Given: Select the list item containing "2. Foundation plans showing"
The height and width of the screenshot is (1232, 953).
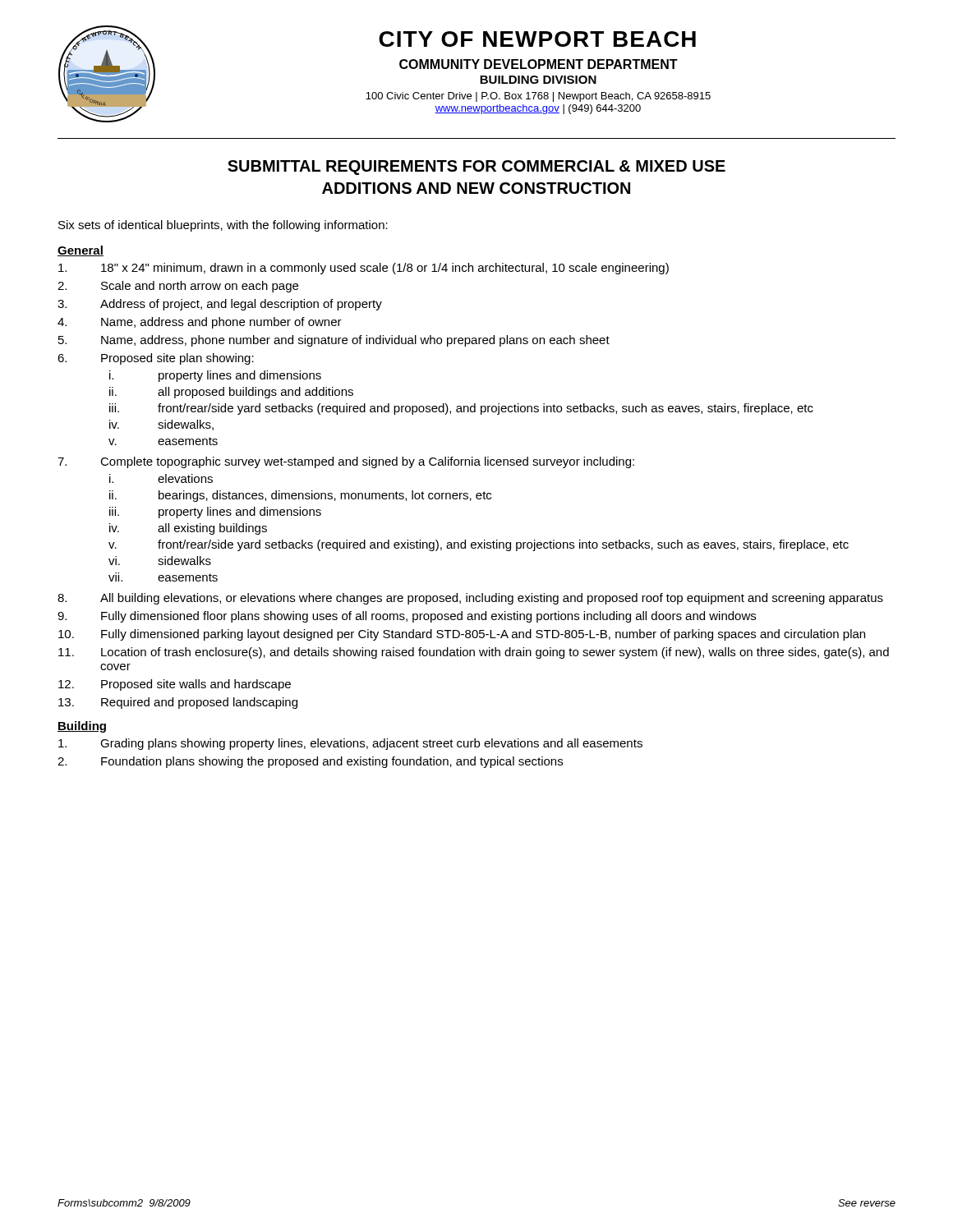Looking at the screenshot, I should click(x=476, y=761).
